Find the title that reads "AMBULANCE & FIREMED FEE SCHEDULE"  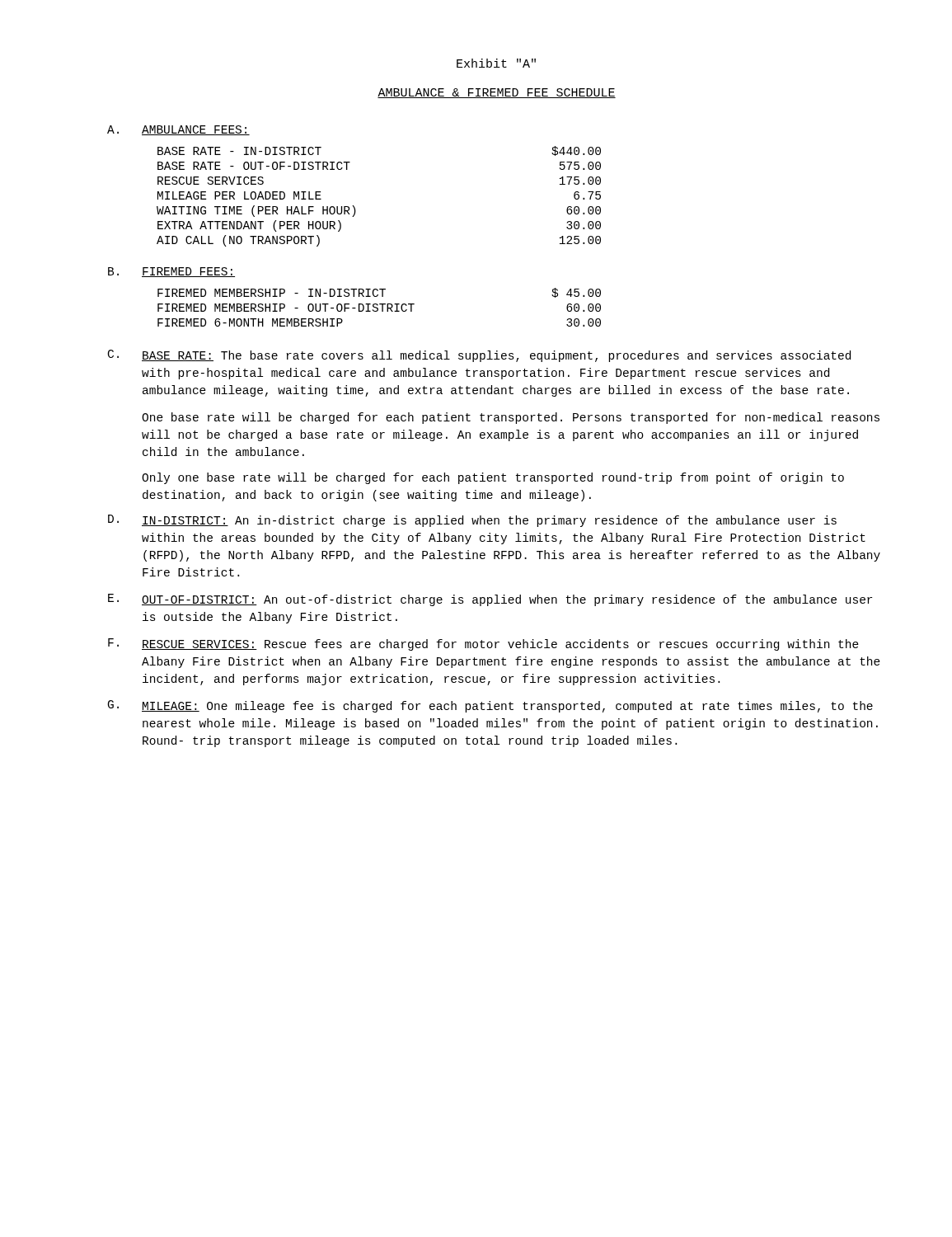pyautogui.click(x=497, y=94)
